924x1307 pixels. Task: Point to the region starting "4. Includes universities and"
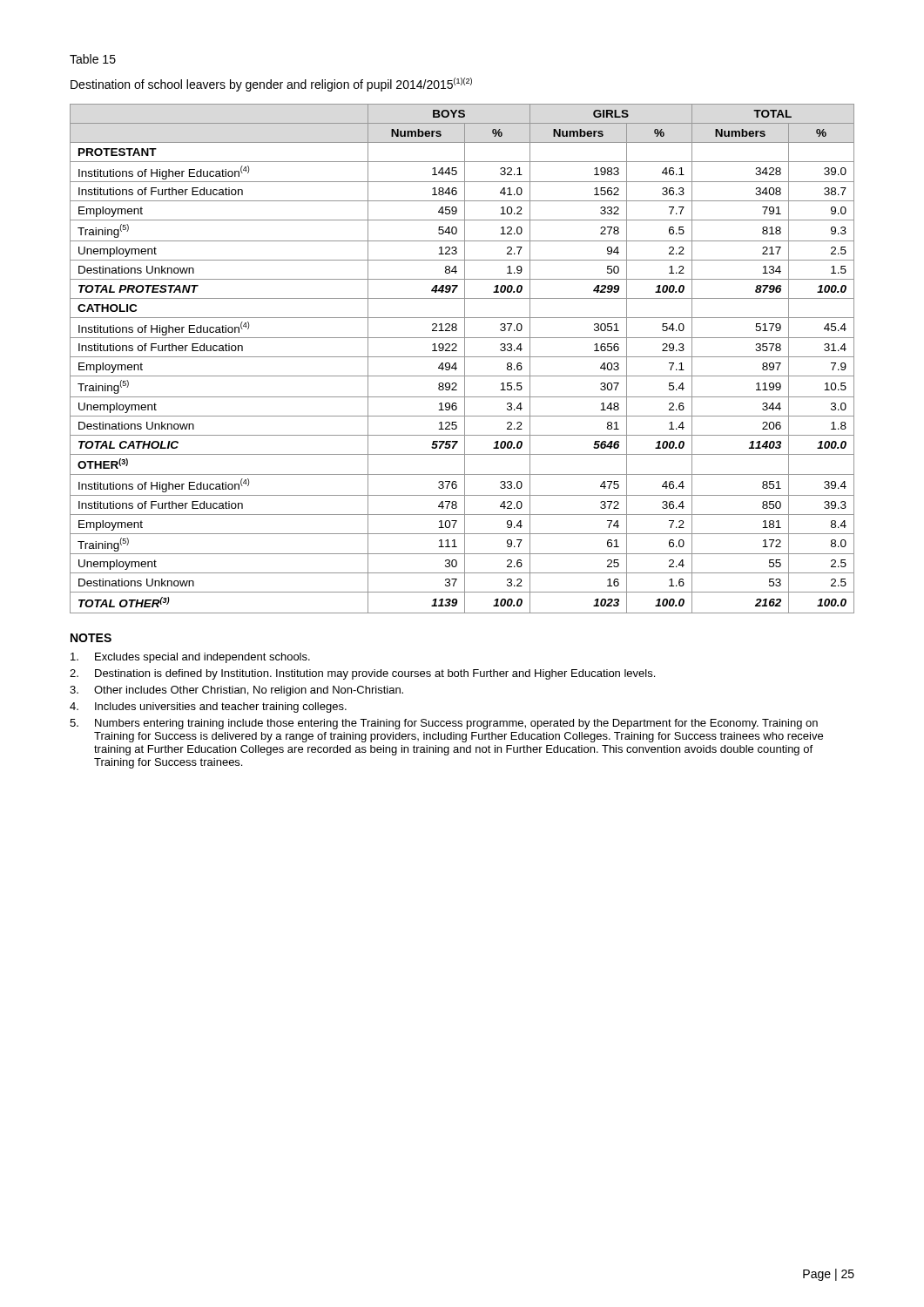[208, 708]
